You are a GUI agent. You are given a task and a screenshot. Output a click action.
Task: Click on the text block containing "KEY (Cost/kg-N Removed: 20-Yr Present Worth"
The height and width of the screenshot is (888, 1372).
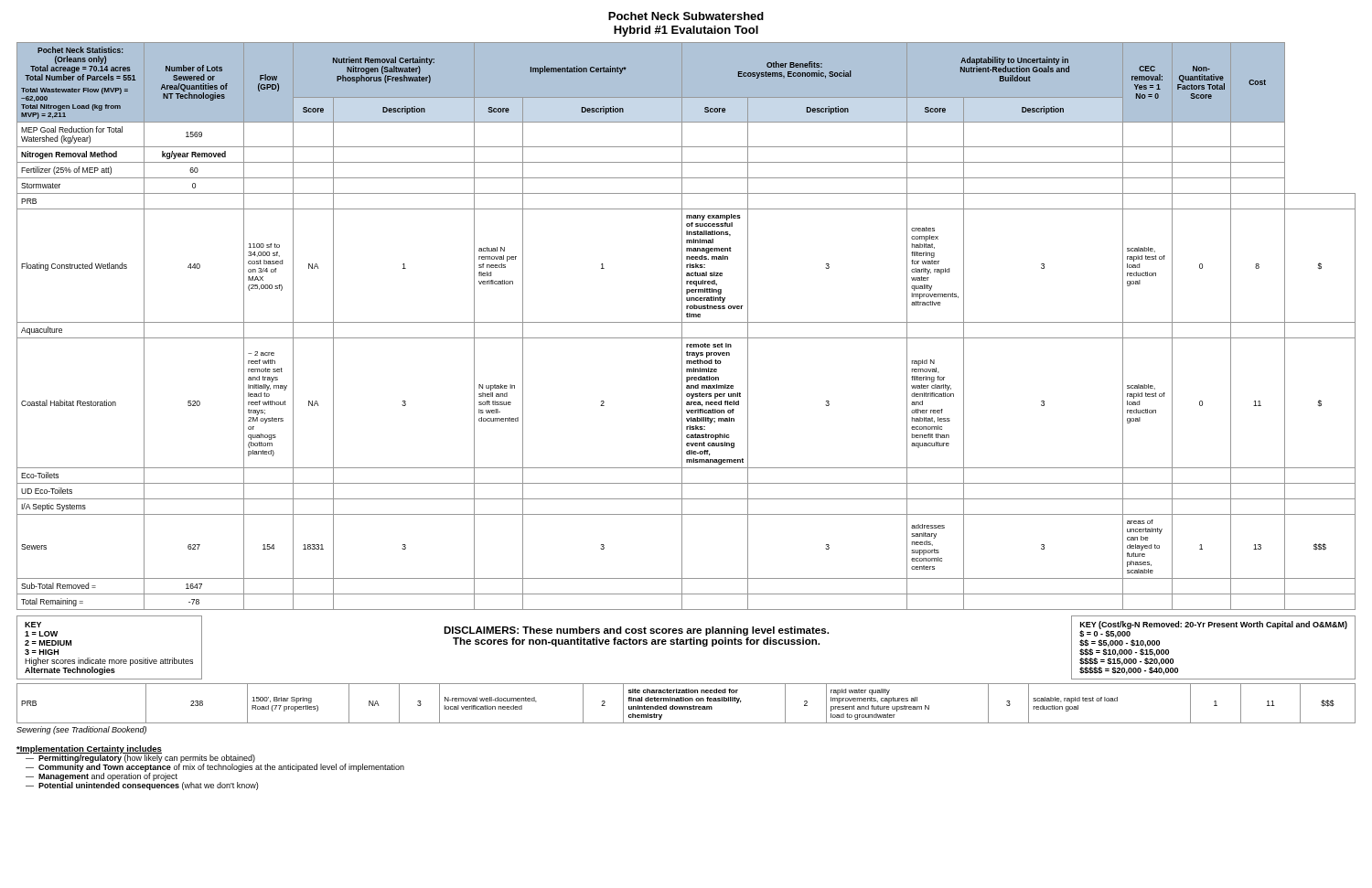coord(1213,647)
